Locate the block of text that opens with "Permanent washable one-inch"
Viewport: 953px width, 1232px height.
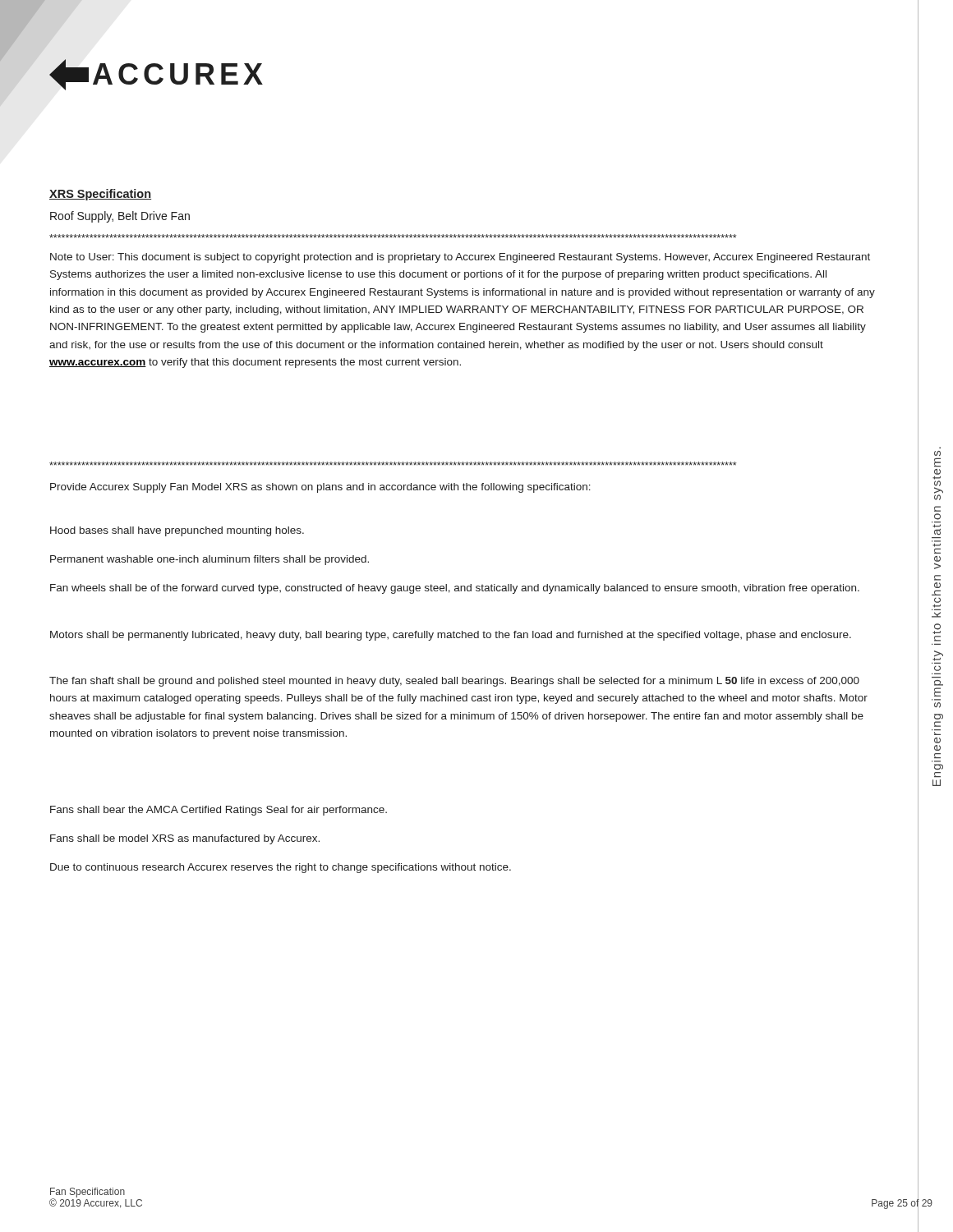pyautogui.click(x=210, y=559)
